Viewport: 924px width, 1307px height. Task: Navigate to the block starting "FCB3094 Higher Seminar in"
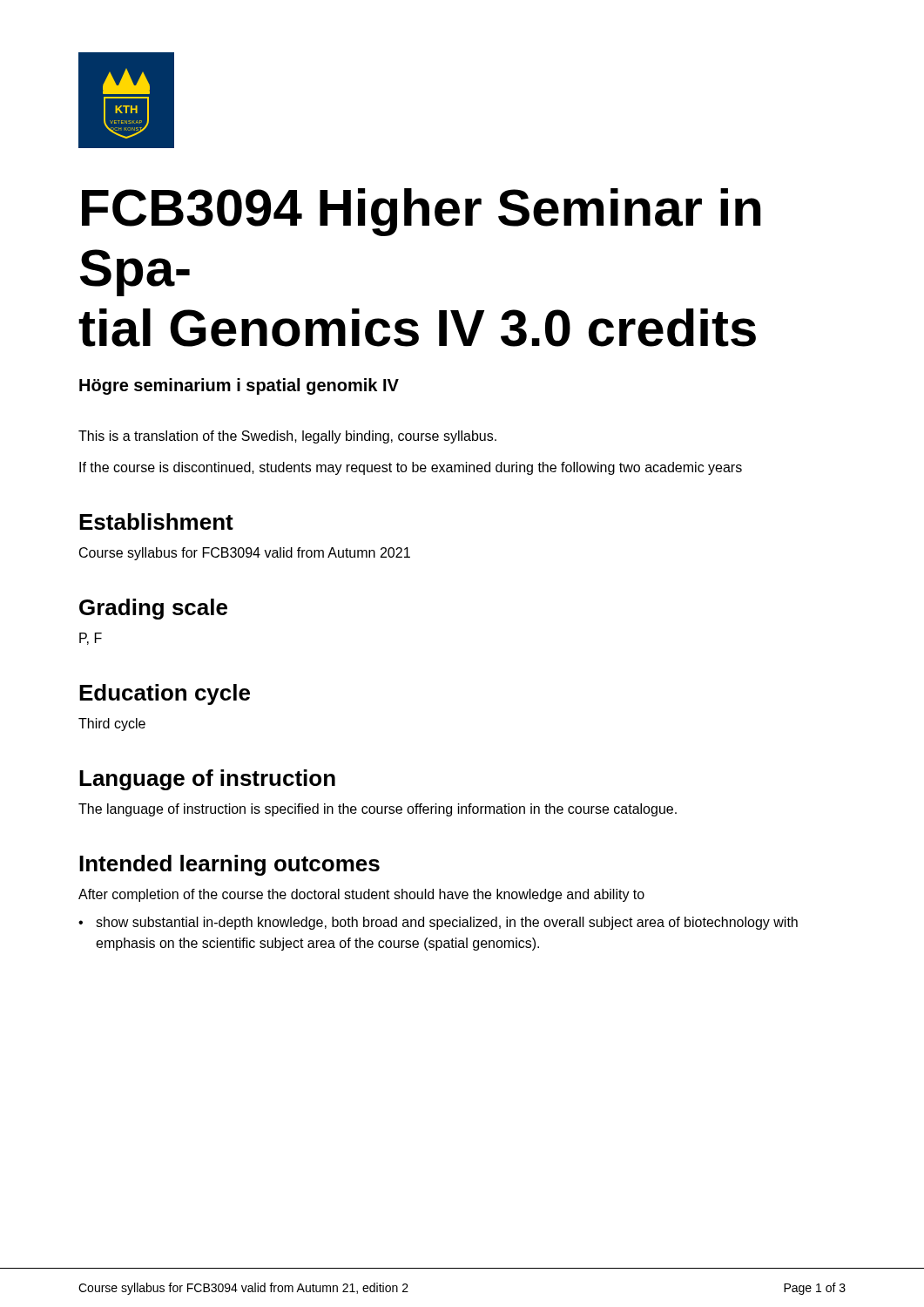tap(421, 212)
